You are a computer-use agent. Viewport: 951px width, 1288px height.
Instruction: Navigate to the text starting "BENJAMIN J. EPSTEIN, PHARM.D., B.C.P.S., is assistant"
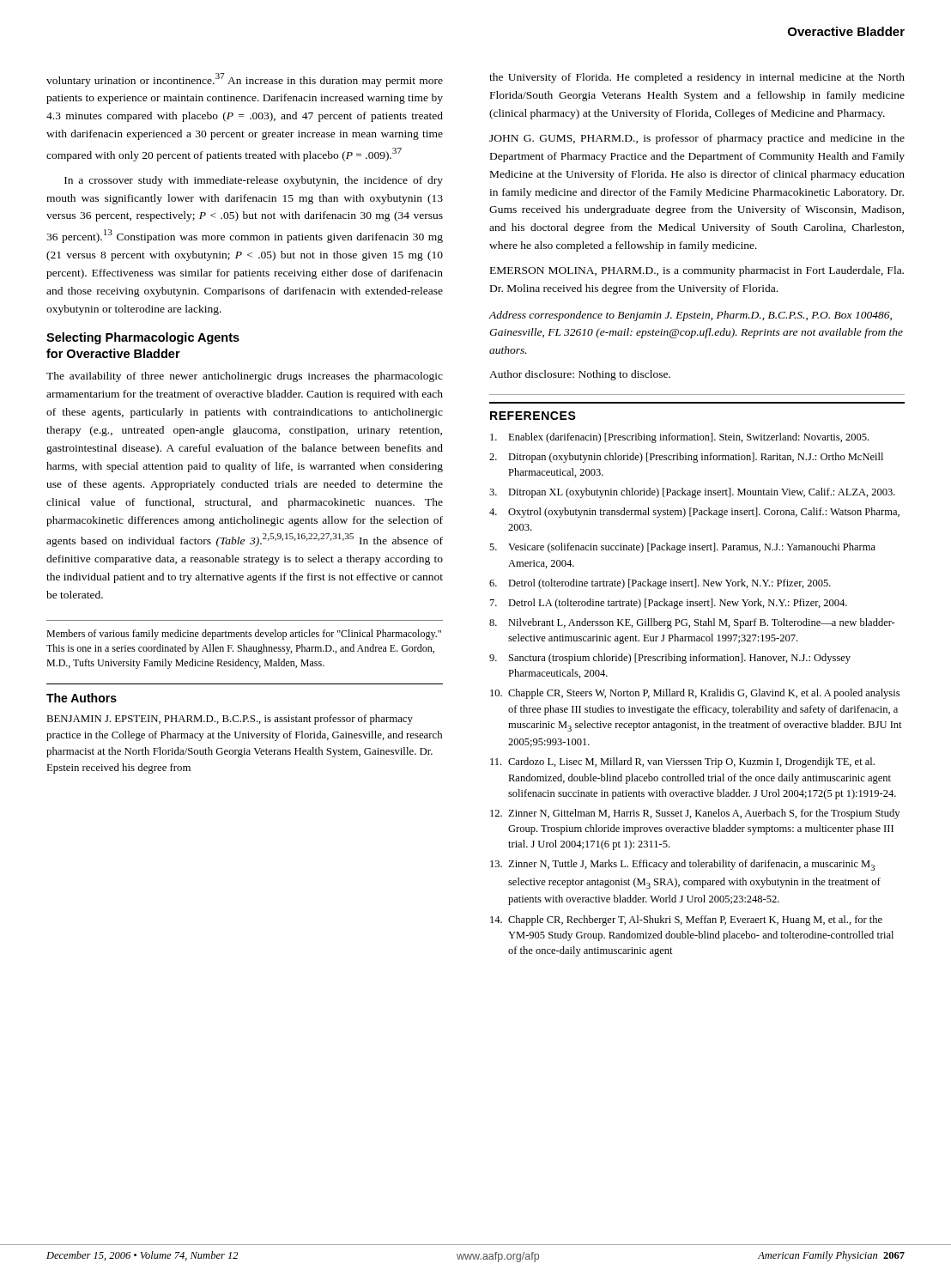[244, 743]
